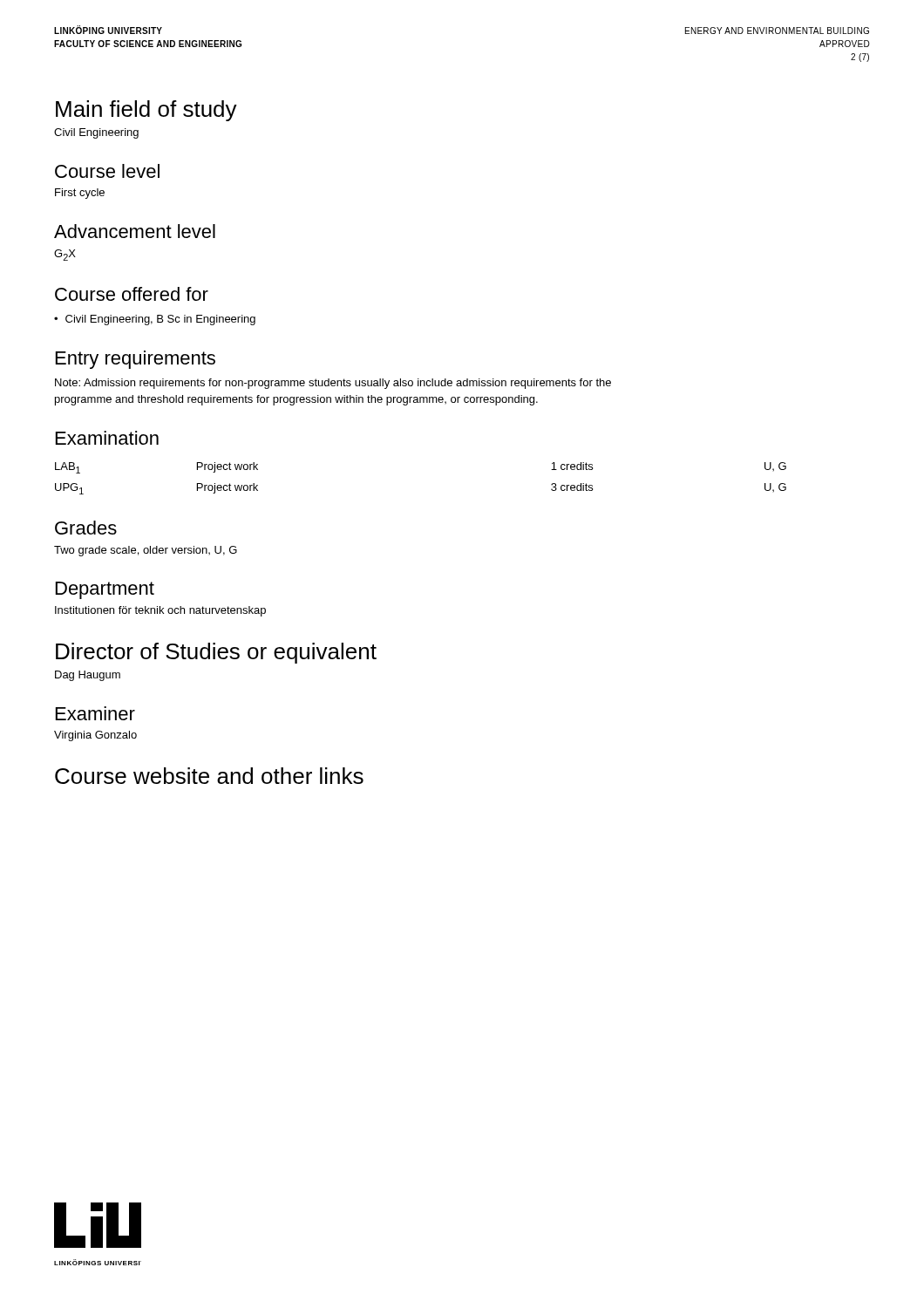This screenshot has width=924, height=1308.
Task: Point to the element starting "First cycle"
Action: 80,193
